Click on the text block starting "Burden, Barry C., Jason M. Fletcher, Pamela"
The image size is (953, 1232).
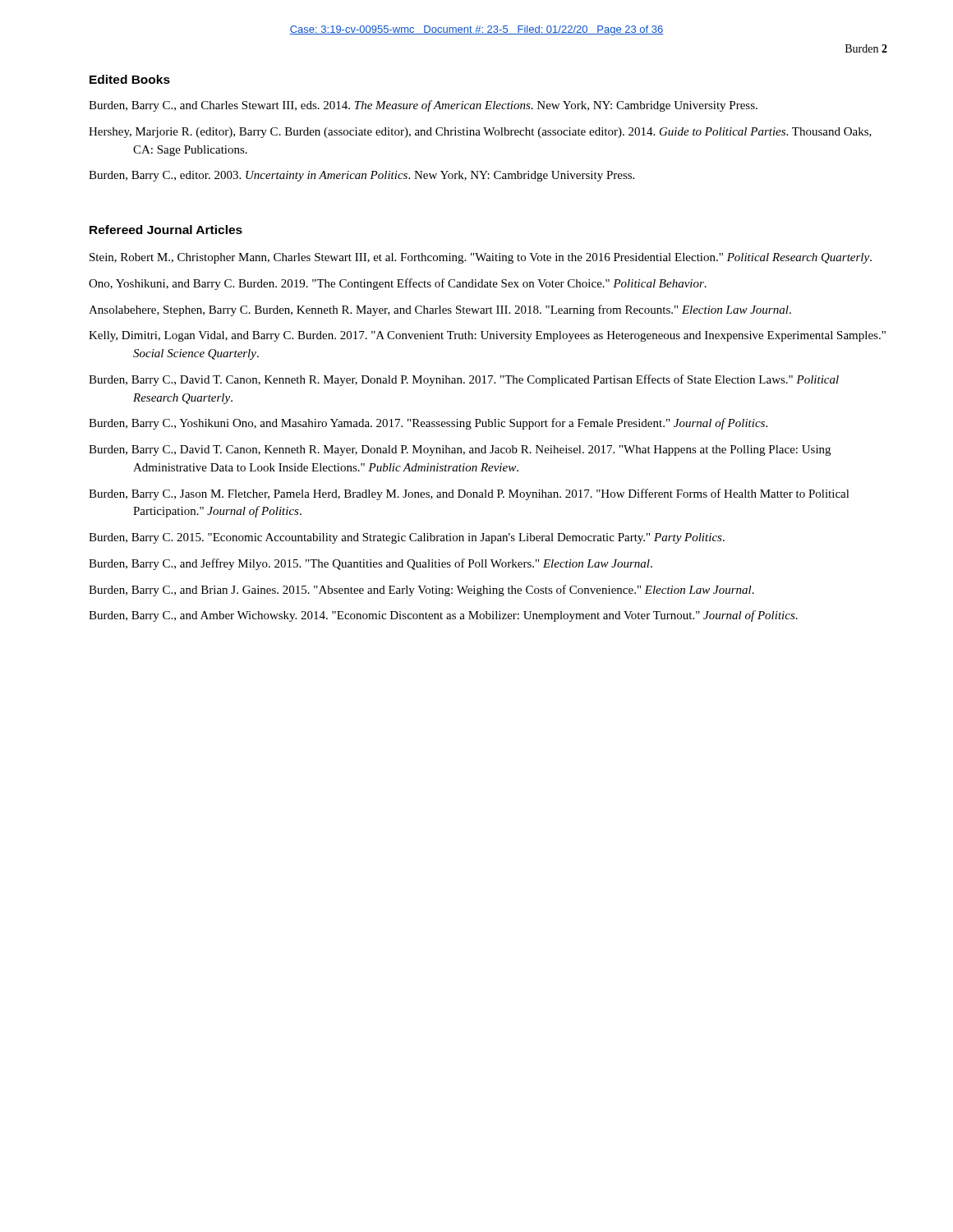(x=469, y=502)
